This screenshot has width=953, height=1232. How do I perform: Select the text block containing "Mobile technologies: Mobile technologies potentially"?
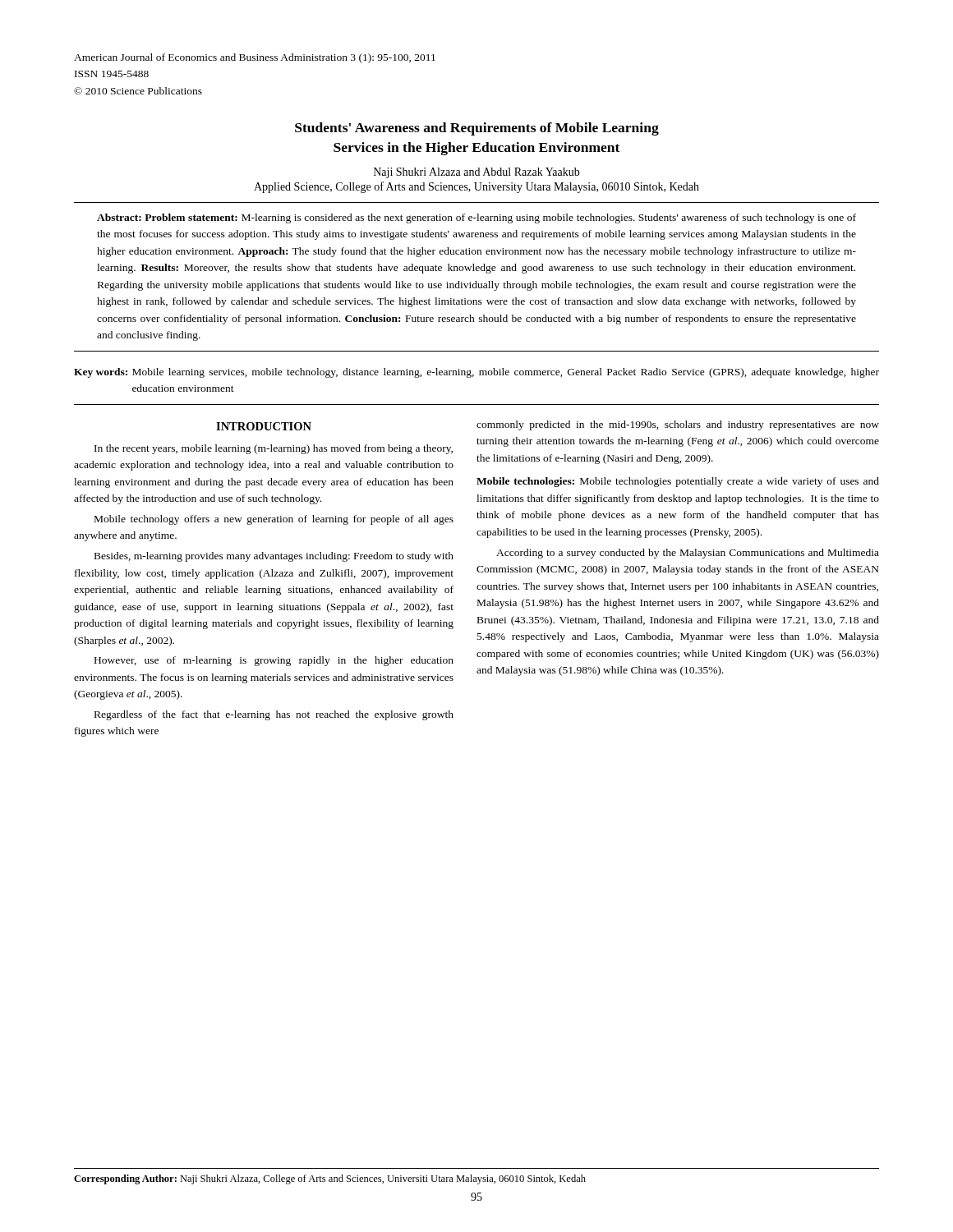click(x=678, y=507)
